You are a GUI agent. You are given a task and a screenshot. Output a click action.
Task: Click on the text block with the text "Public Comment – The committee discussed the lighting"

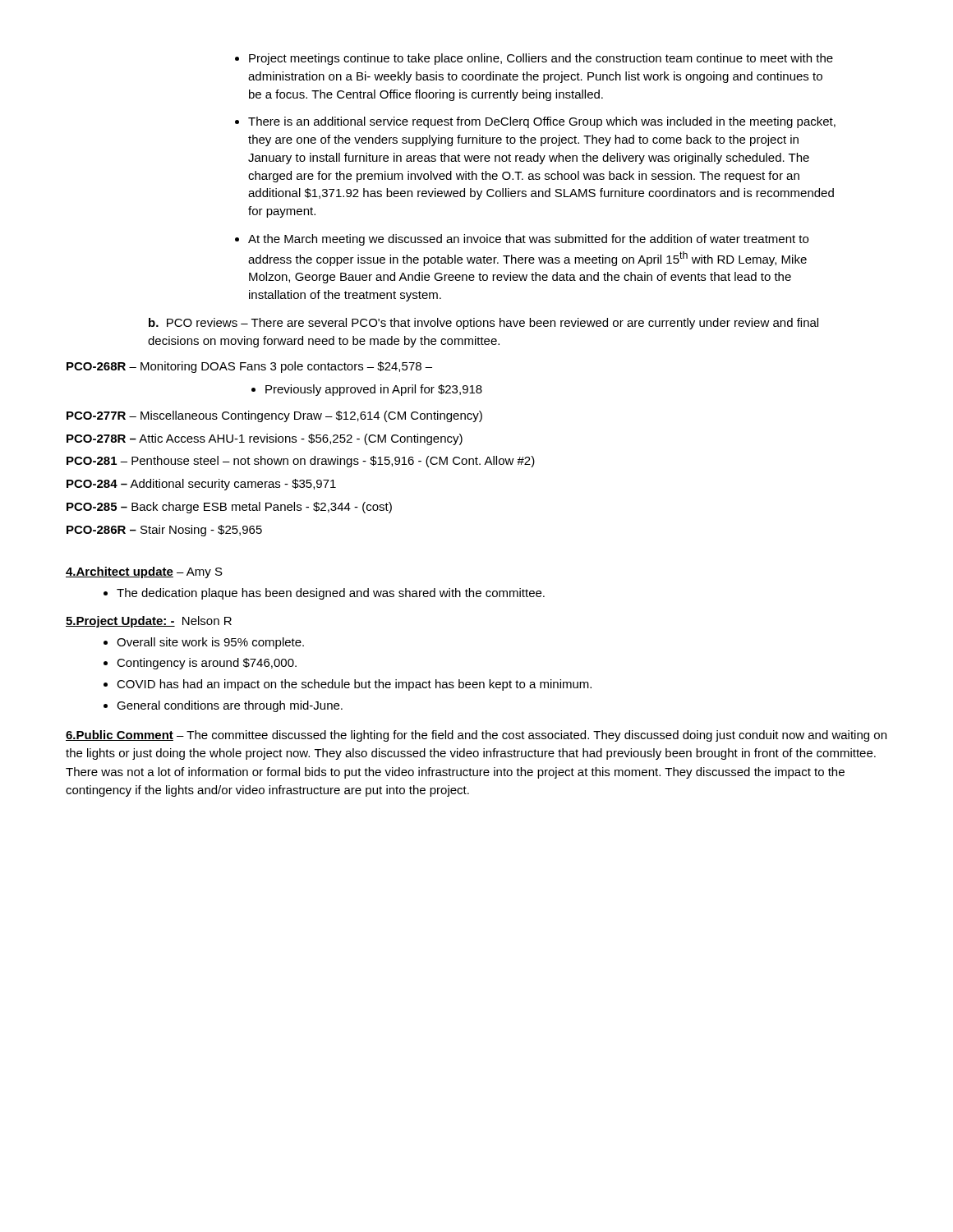tap(476, 762)
